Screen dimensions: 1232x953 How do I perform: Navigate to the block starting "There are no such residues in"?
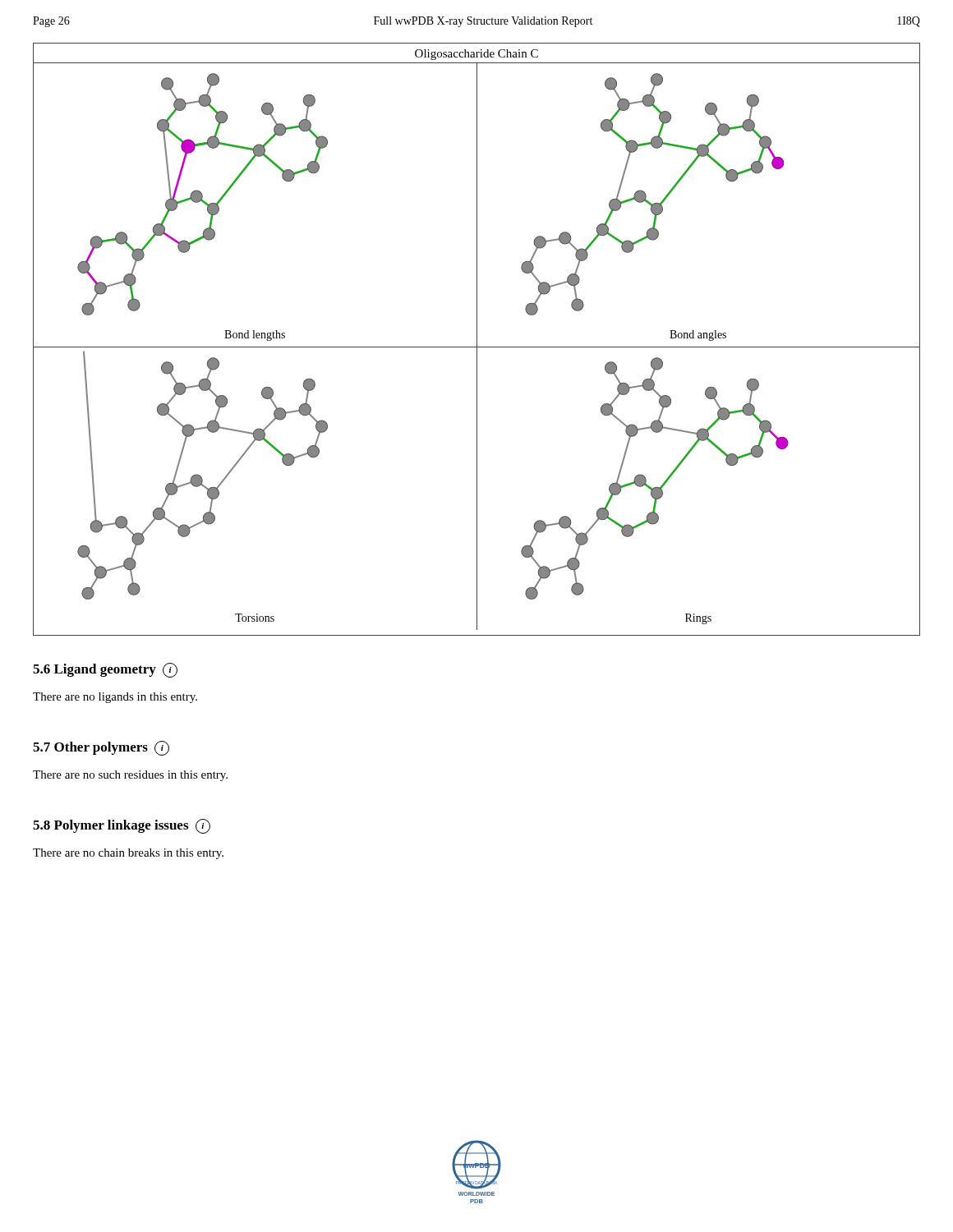(131, 774)
